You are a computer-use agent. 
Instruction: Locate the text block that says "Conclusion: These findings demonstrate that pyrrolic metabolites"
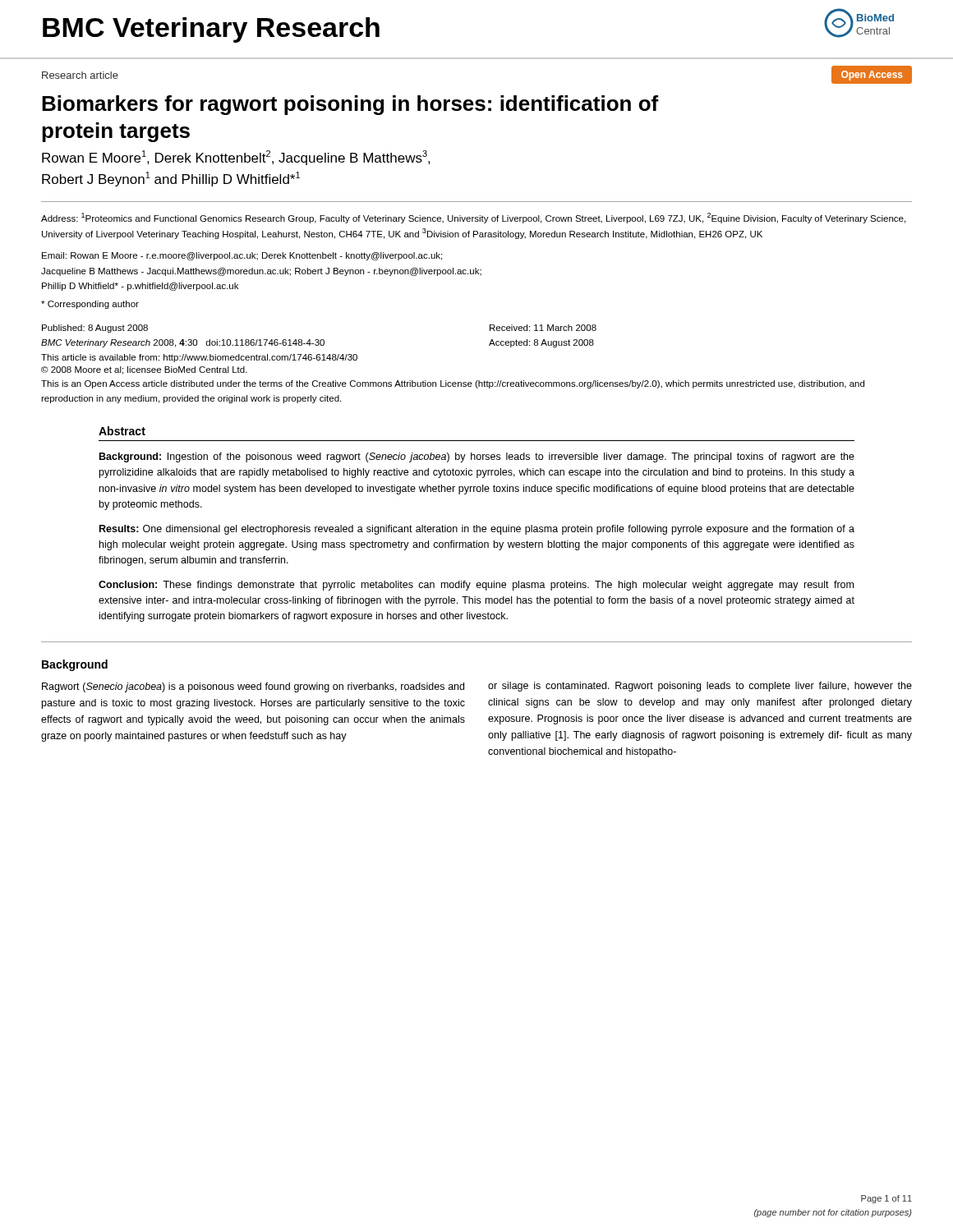[476, 600]
